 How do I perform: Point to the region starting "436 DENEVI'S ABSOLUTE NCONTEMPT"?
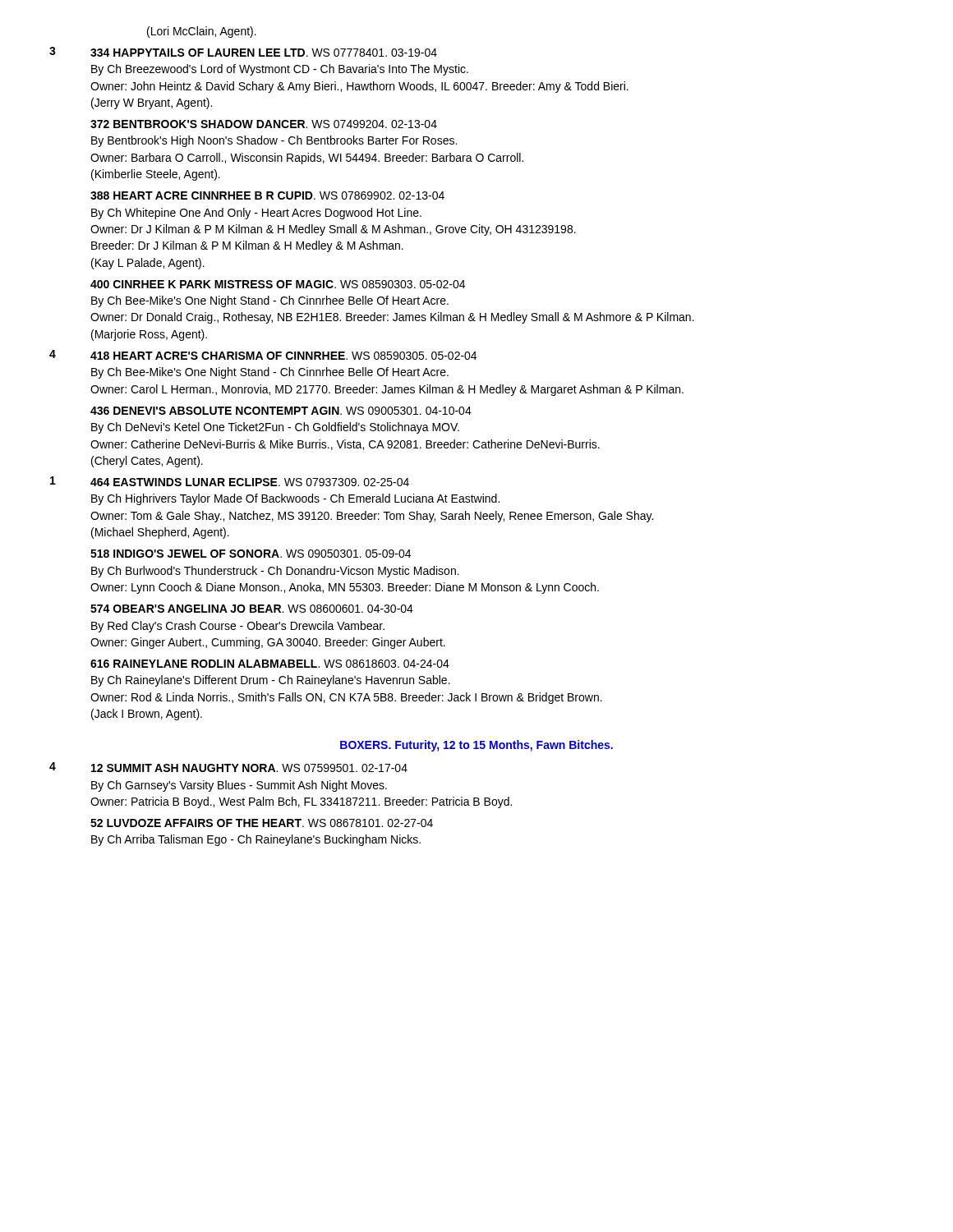coord(476,436)
